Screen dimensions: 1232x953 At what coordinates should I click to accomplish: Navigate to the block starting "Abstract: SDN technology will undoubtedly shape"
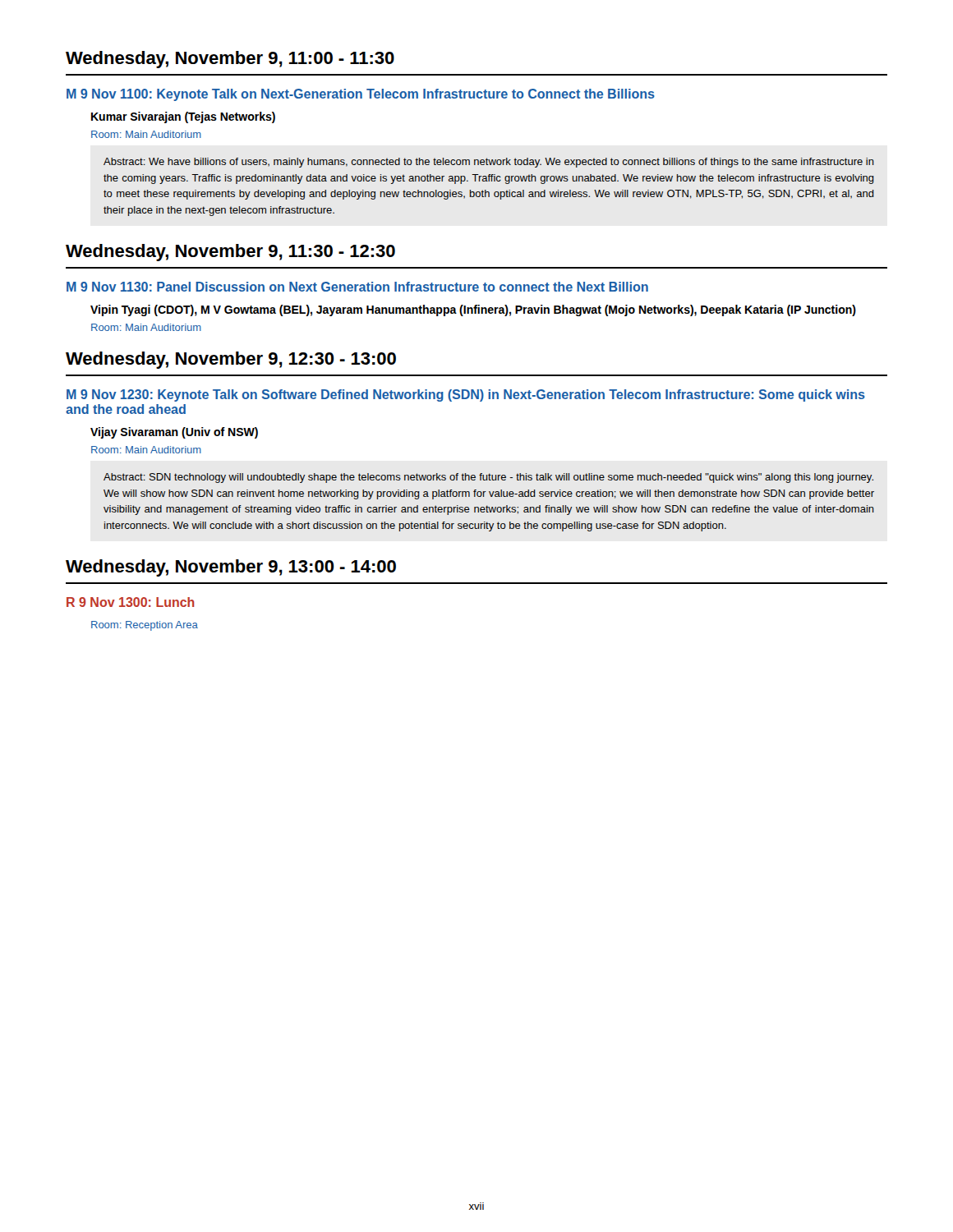489,501
